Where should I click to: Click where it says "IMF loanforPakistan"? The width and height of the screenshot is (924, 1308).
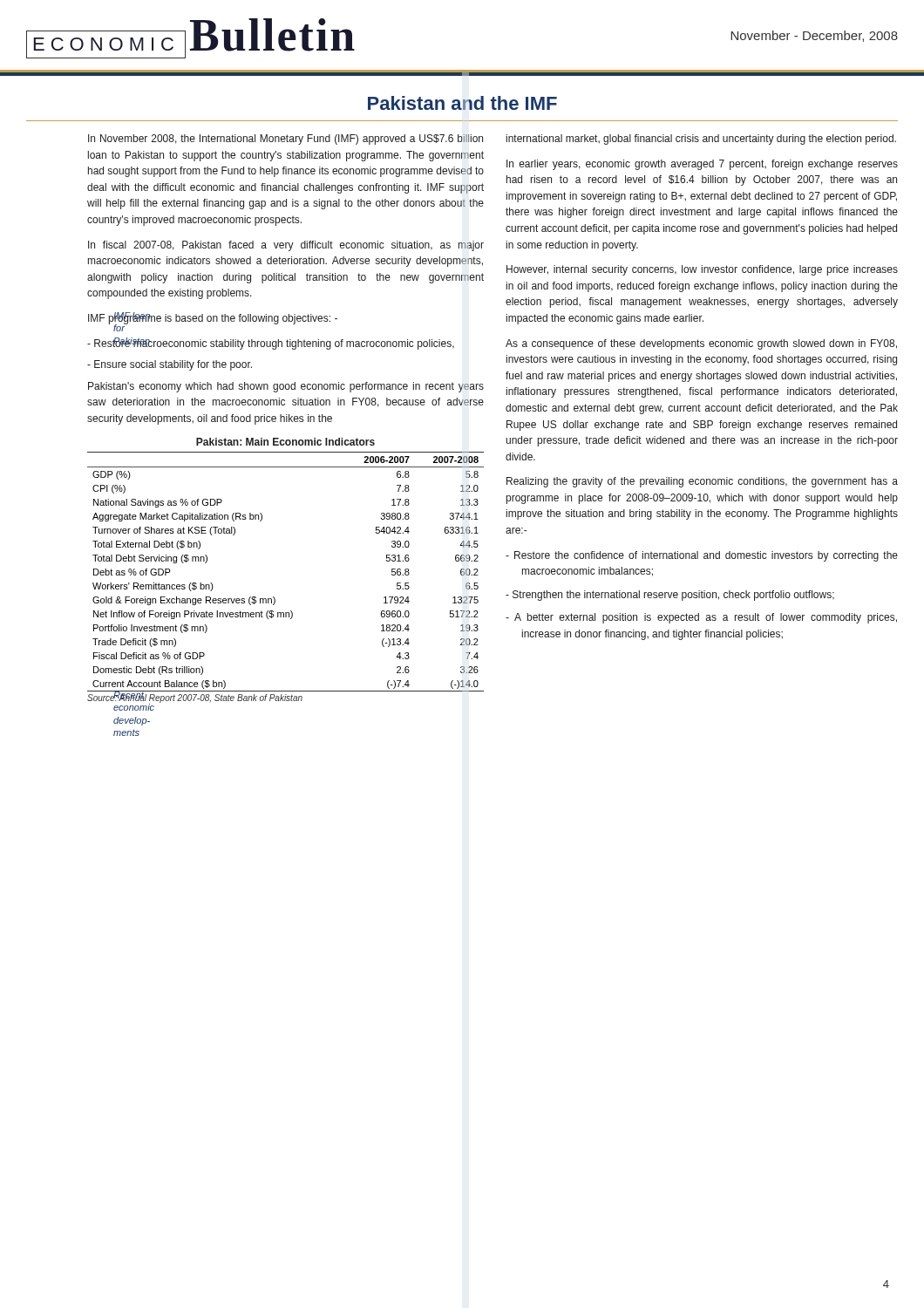coord(132,328)
